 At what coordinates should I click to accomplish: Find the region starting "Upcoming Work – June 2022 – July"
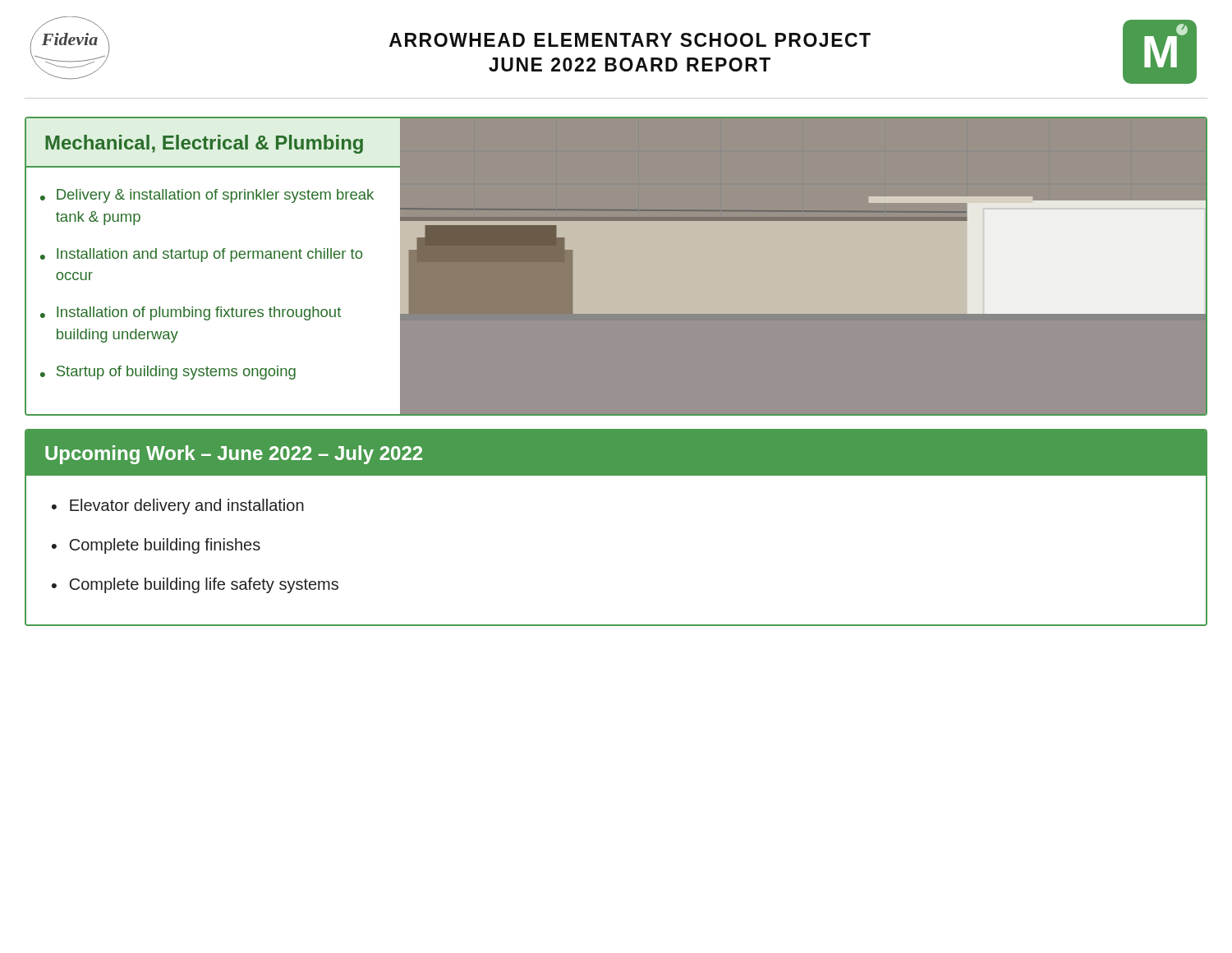234,453
